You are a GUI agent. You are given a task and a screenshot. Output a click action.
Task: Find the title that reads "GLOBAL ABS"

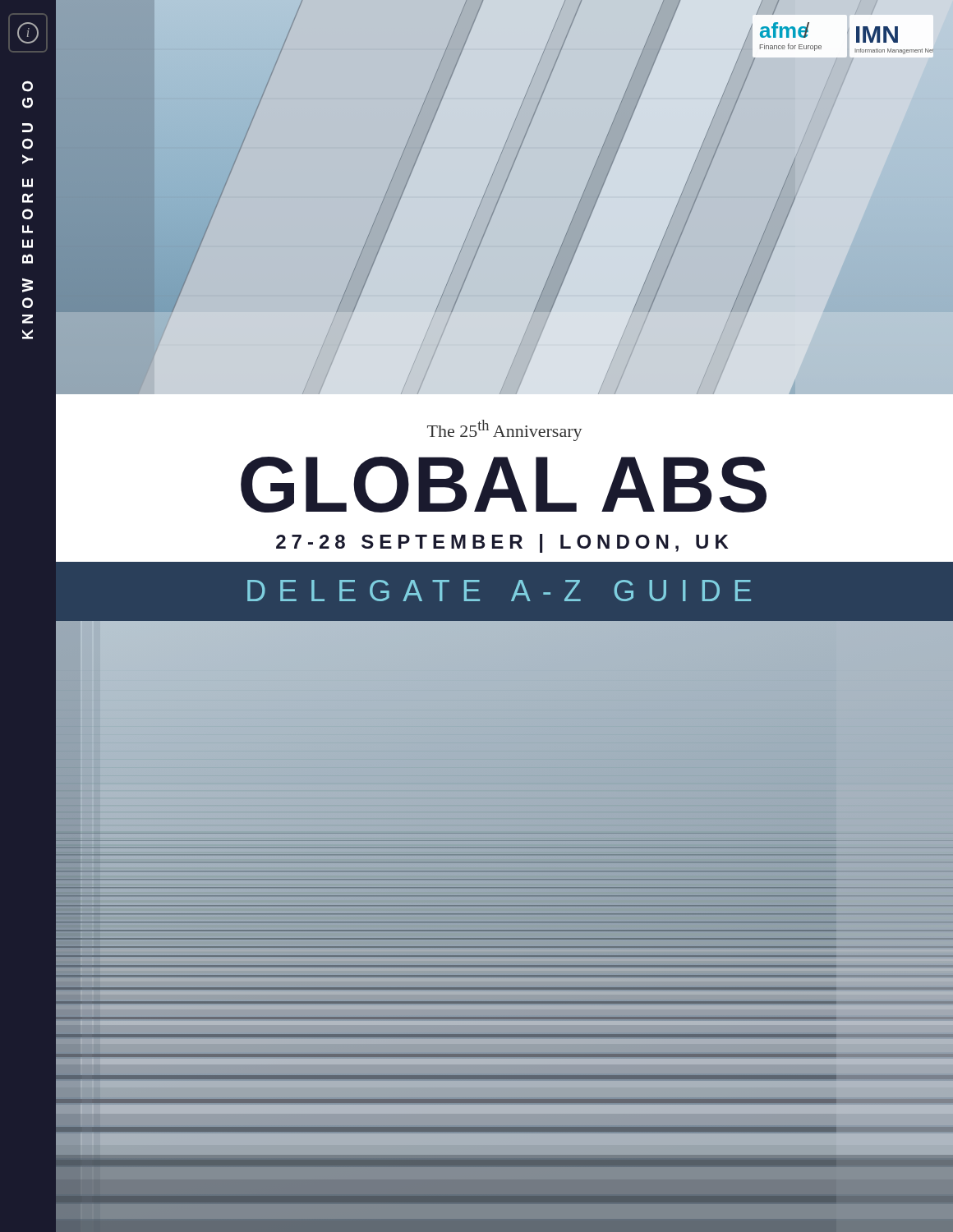coord(504,485)
